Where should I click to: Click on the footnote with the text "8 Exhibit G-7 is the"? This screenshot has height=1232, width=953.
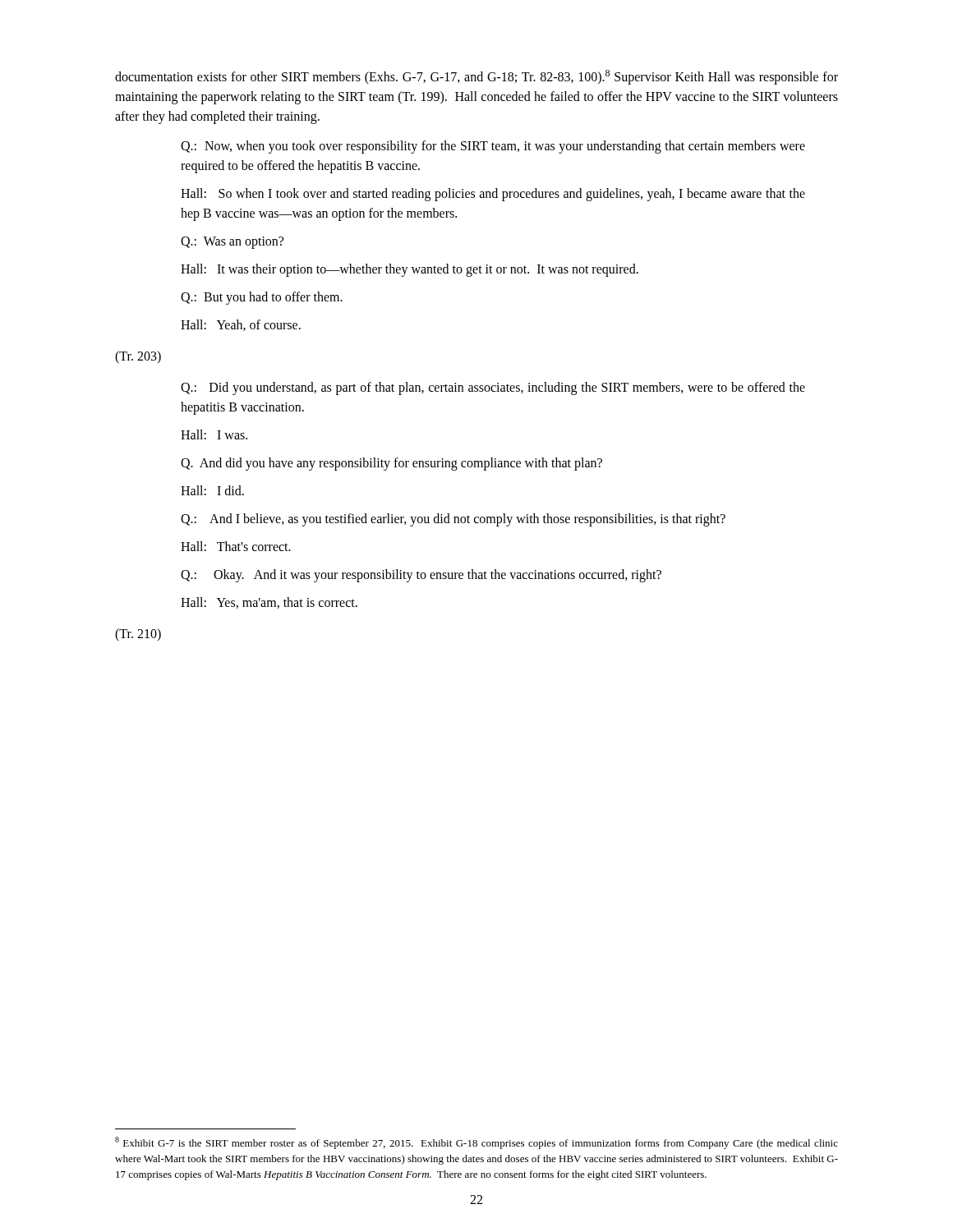tap(476, 1158)
